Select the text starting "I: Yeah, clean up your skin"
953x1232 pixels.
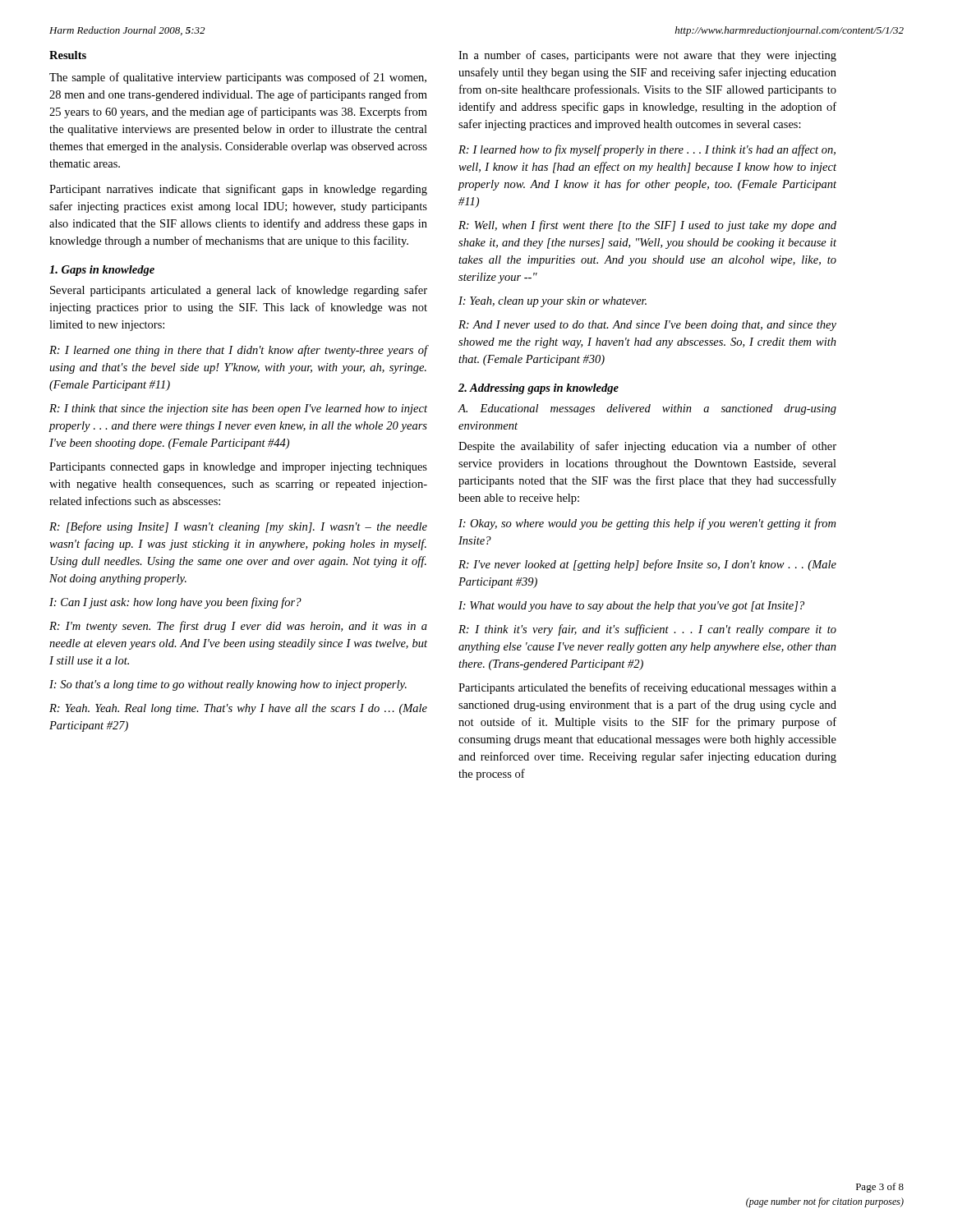pos(647,301)
